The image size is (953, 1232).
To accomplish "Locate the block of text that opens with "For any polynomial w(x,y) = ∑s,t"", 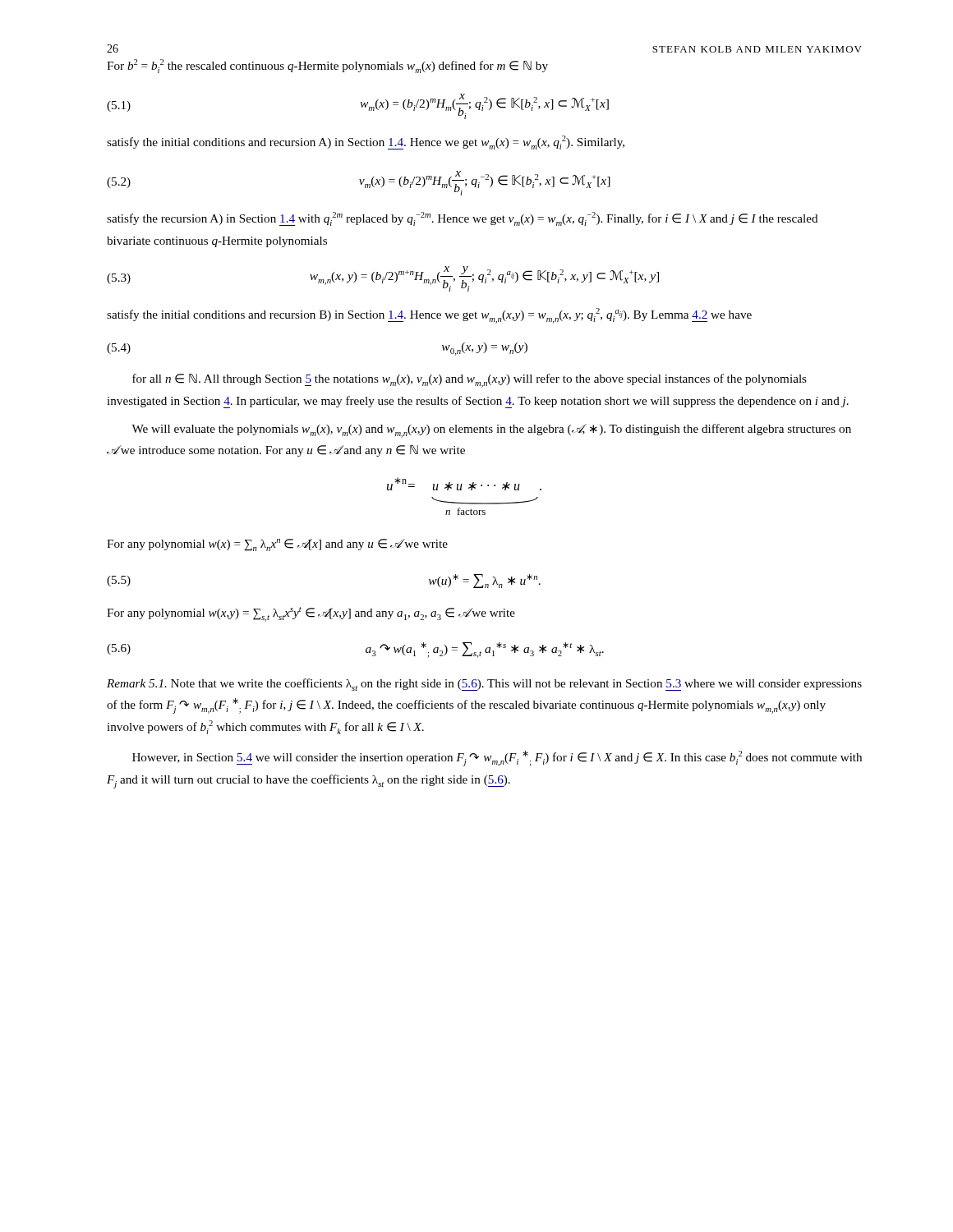I will 311,613.
